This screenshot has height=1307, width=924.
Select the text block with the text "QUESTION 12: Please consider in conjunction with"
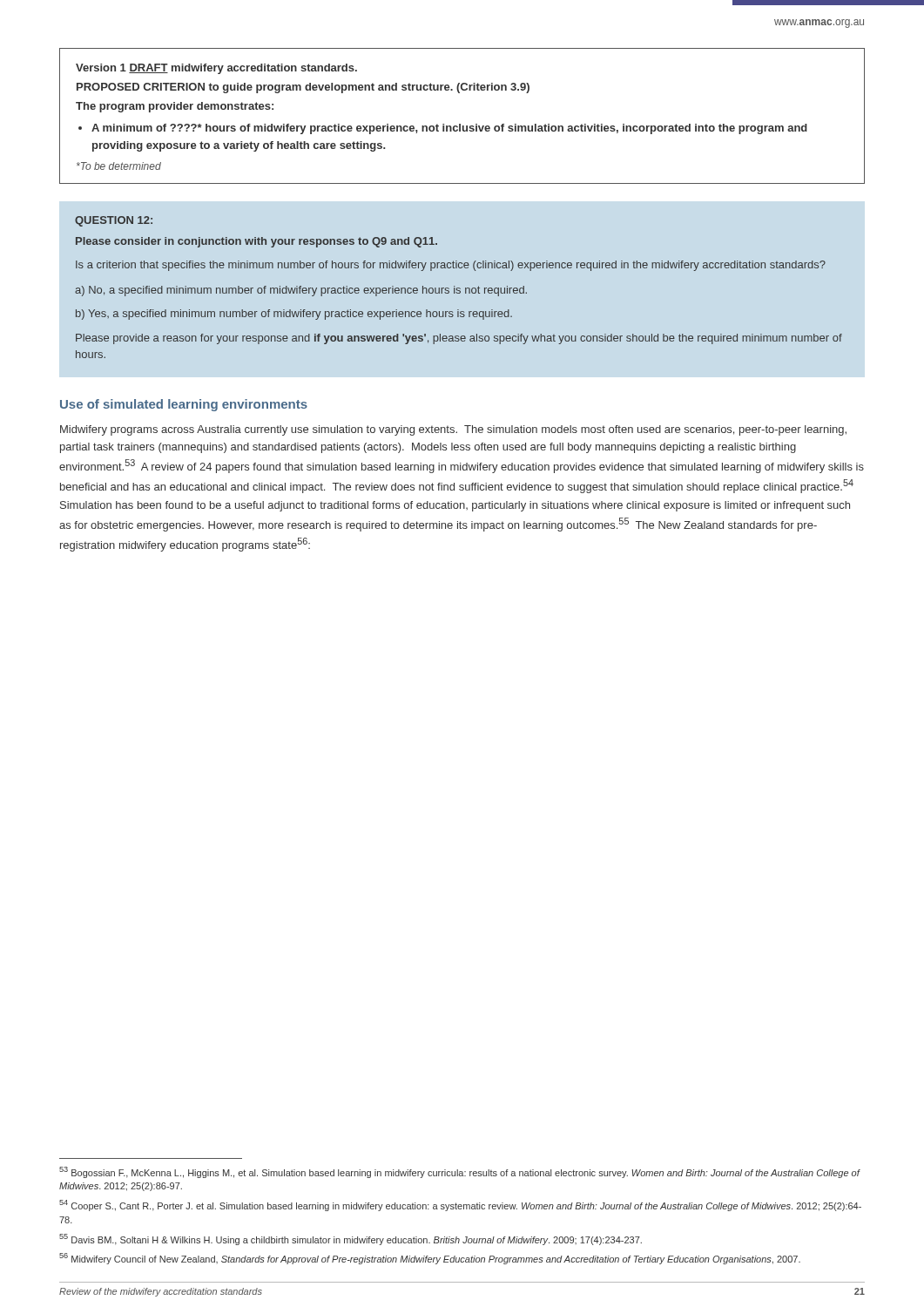tap(462, 288)
